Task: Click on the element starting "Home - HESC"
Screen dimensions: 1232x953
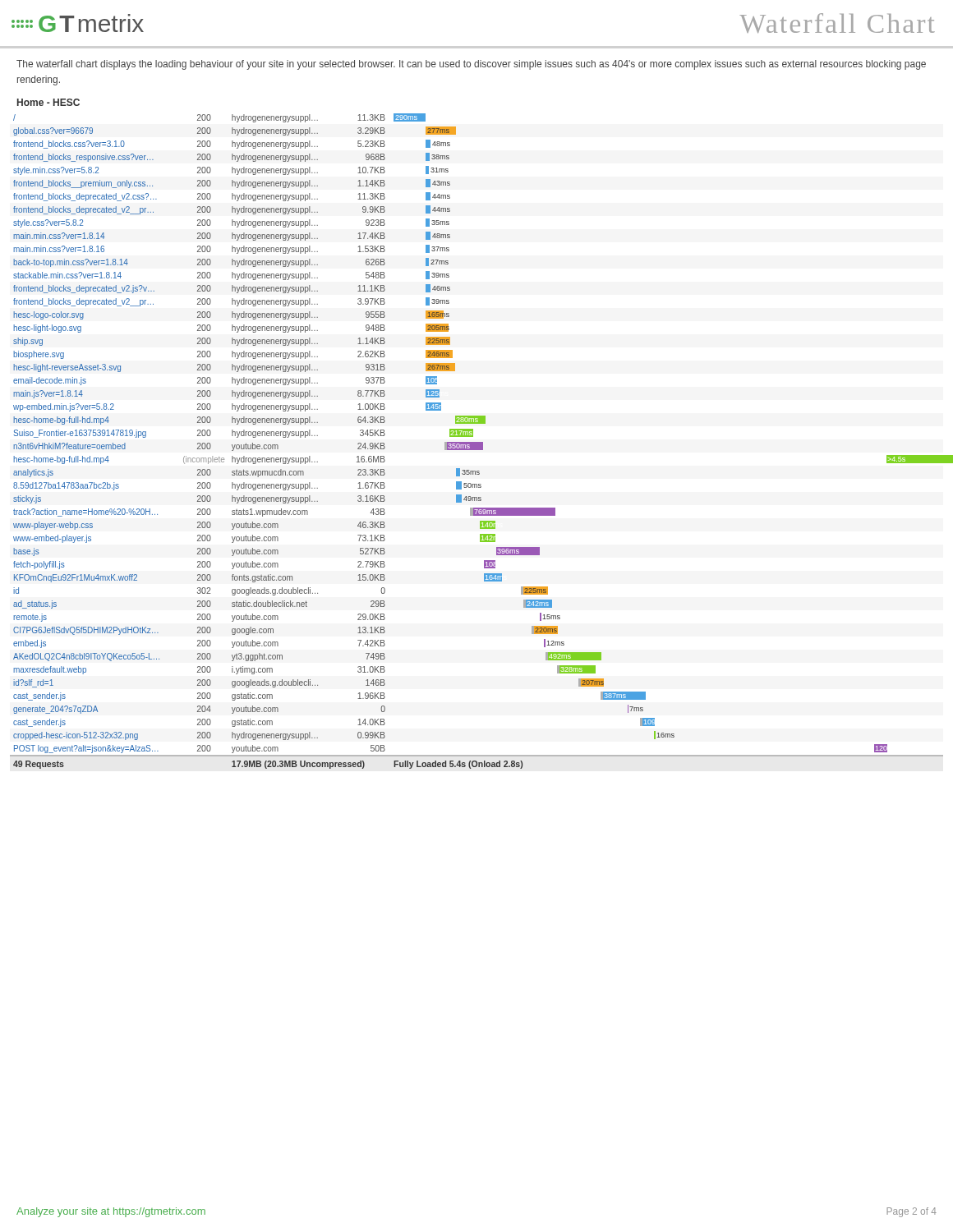Action: click(x=48, y=103)
